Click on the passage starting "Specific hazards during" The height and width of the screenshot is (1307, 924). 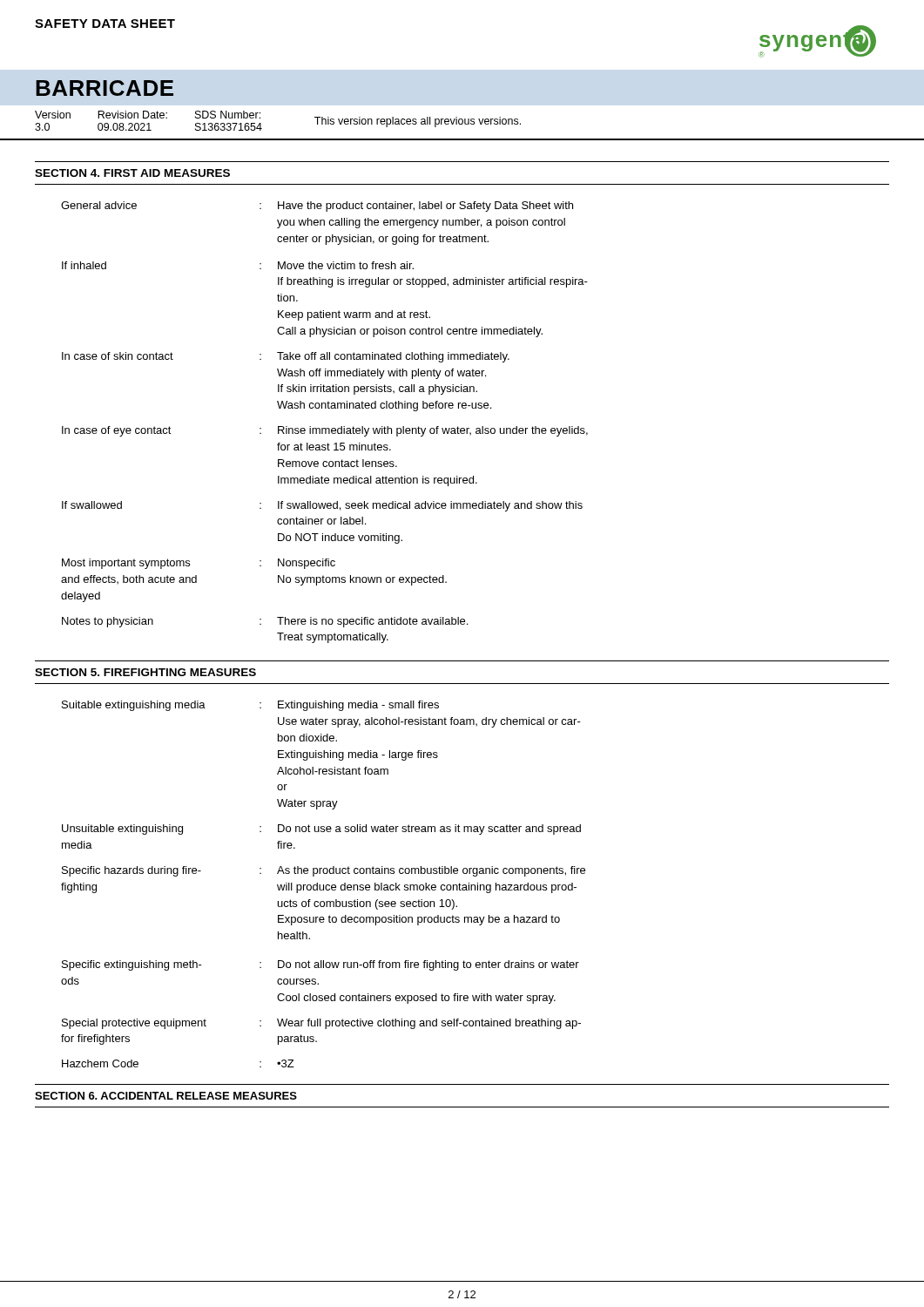tap(462, 904)
